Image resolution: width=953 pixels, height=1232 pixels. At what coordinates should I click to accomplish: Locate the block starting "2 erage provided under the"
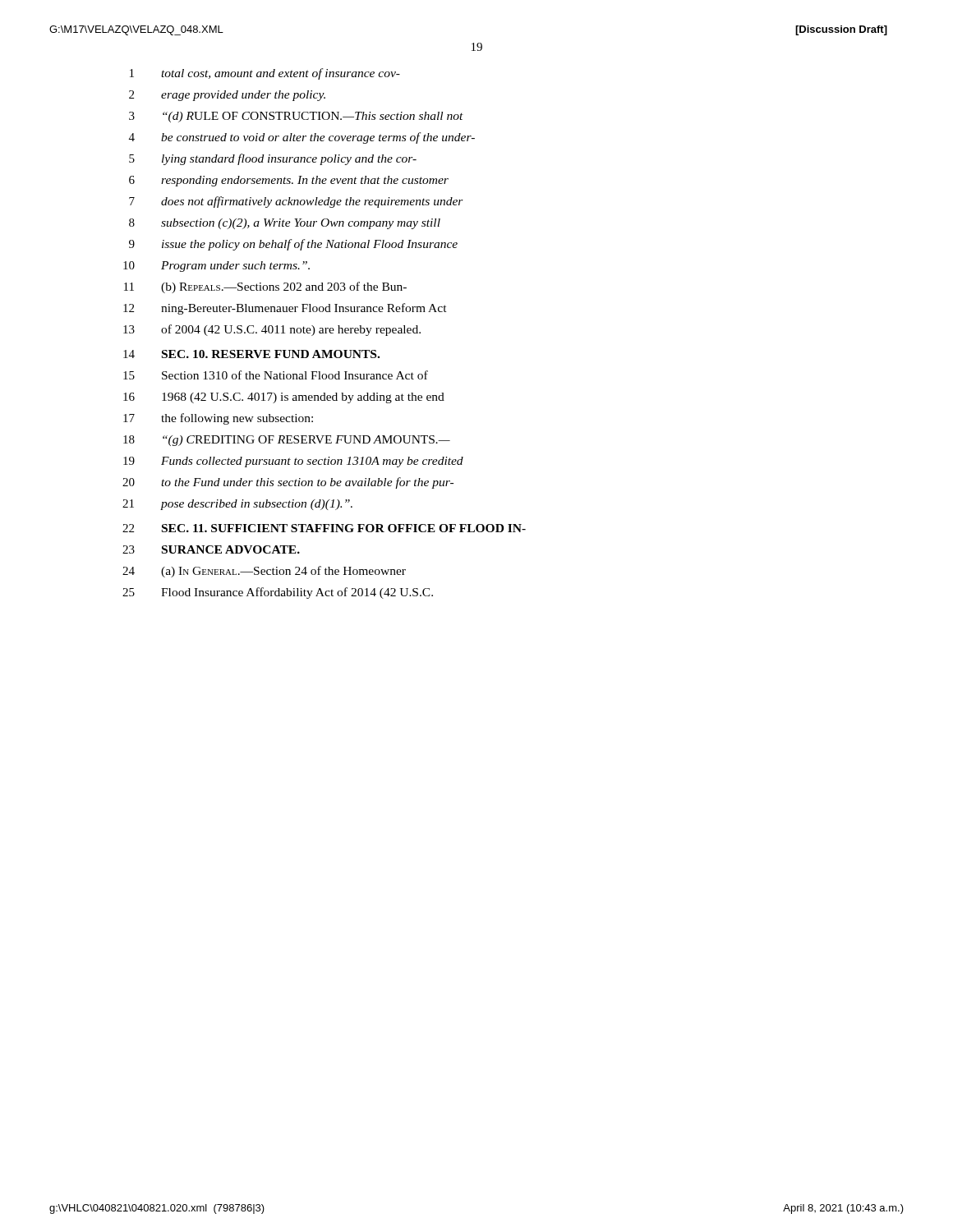pyautogui.click(x=227, y=96)
